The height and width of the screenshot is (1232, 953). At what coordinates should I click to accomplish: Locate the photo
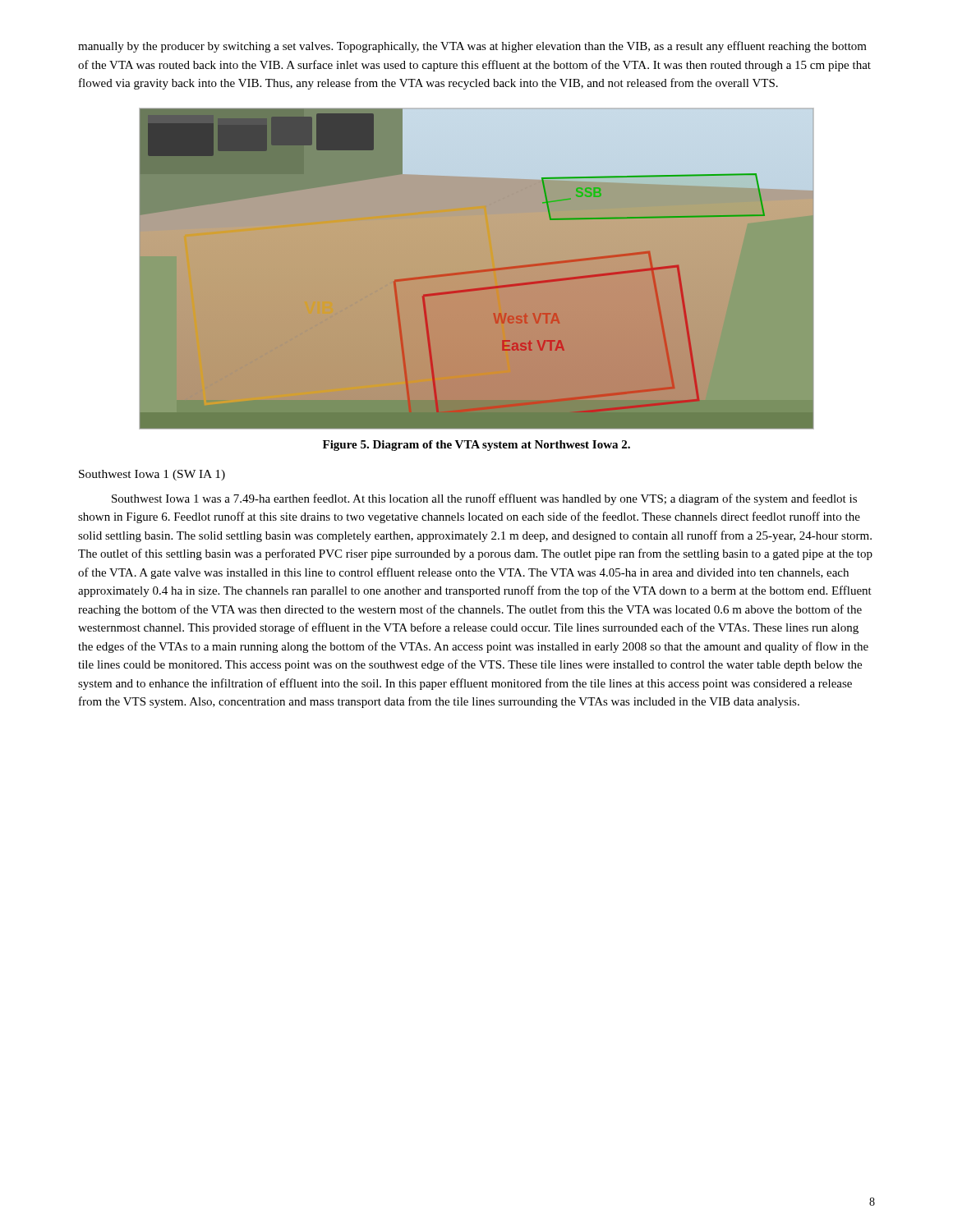point(476,268)
